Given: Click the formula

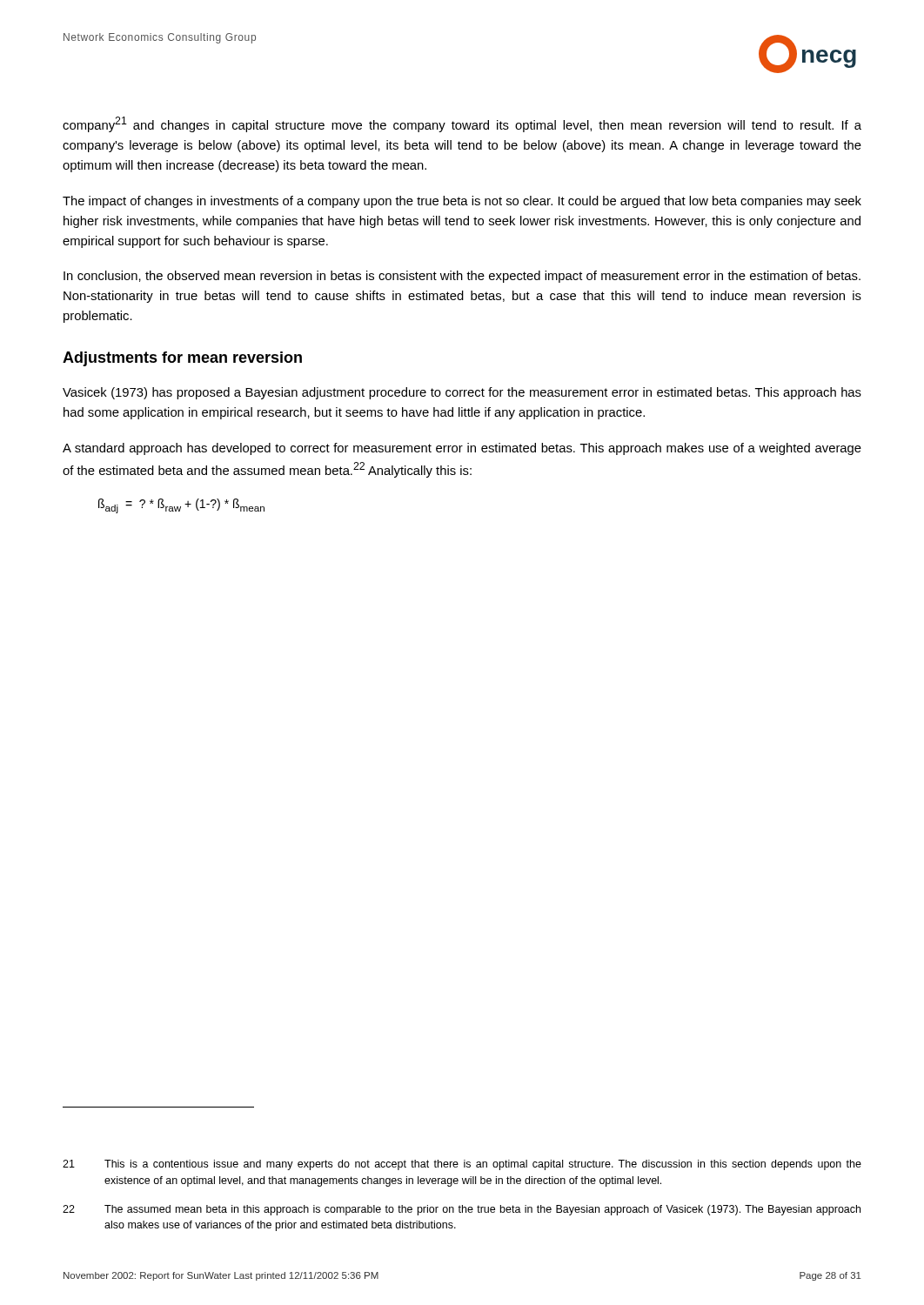Looking at the screenshot, I should click(x=181, y=505).
